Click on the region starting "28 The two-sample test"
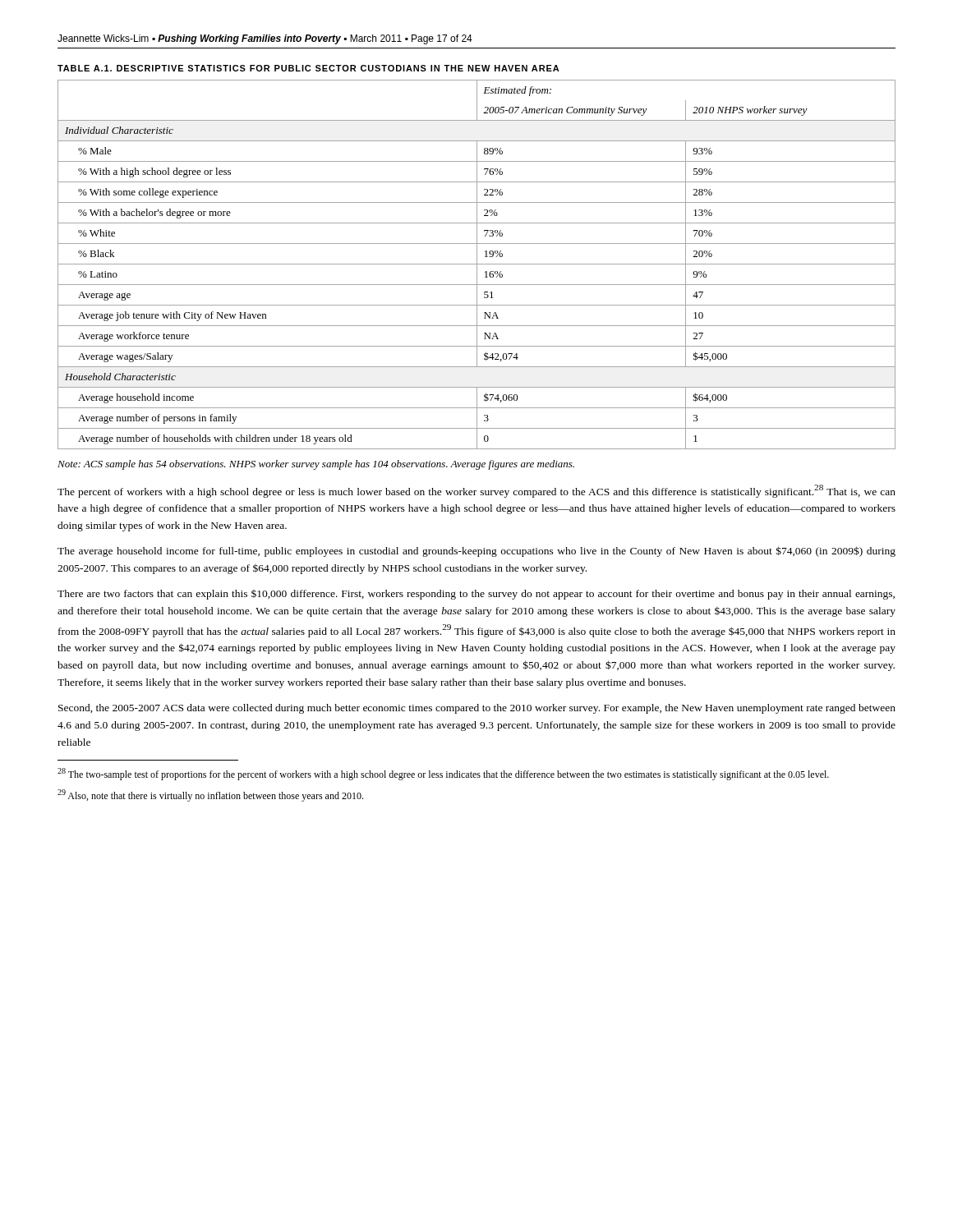The height and width of the screenshot is (1232, 953). (x=443, y=773)
